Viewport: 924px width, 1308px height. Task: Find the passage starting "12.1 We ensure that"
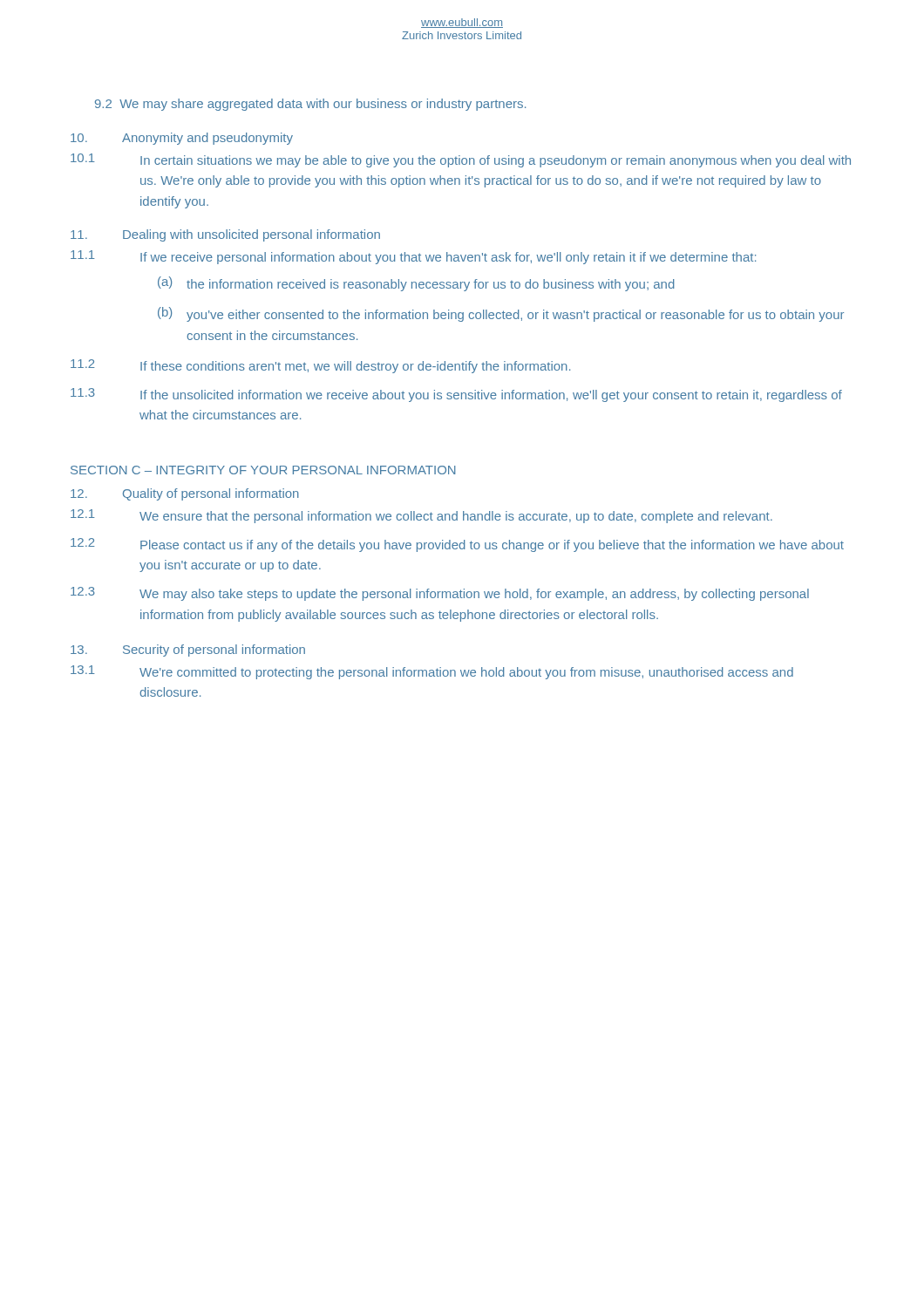(462, 515)
